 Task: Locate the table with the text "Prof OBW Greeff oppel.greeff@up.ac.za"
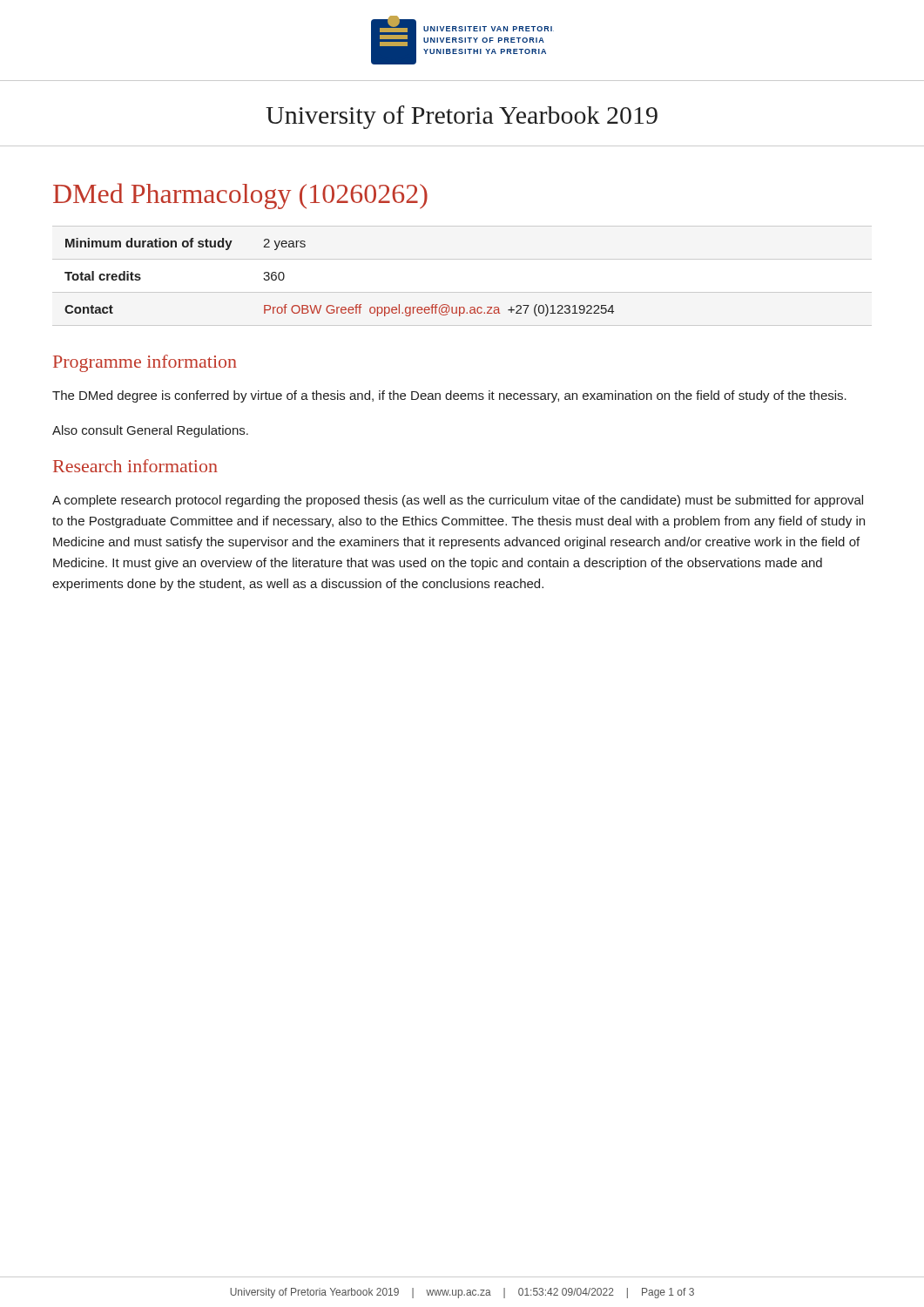click(462, 276)
